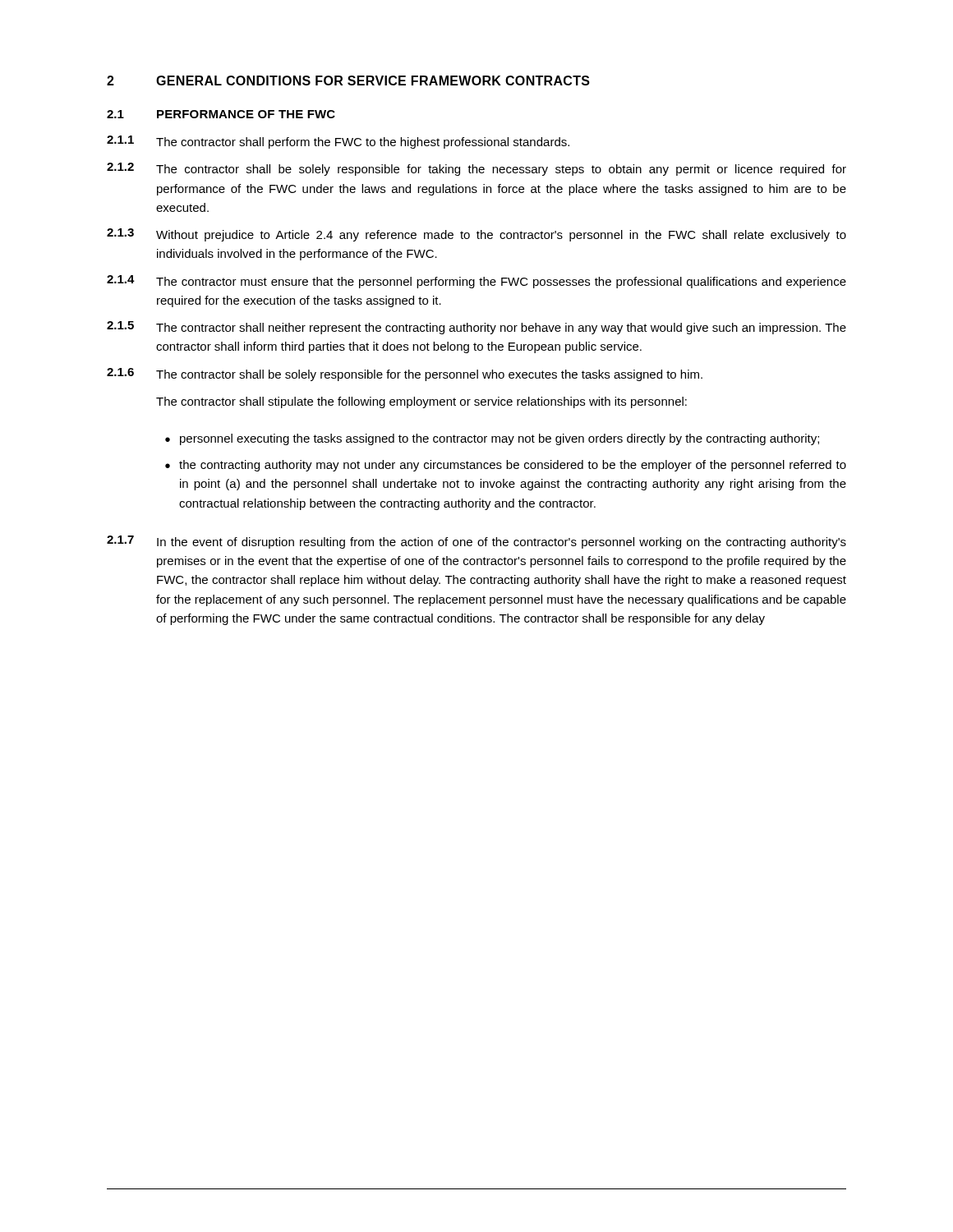Find the list item containing "2.1.7 In the event of"
This screenshot has height=1232, width=953.
476,580
